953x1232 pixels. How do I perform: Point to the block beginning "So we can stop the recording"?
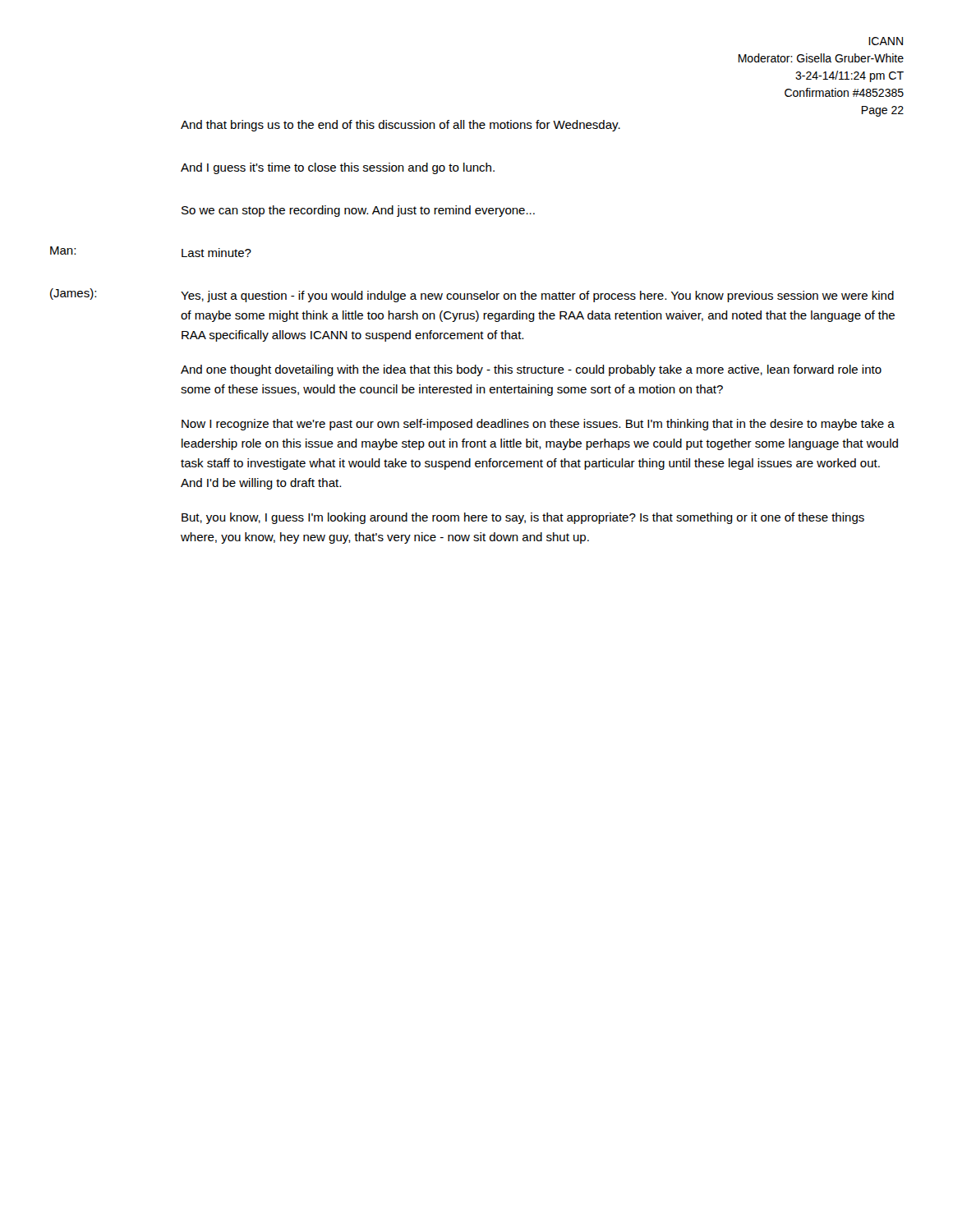[x=358, y=210]
